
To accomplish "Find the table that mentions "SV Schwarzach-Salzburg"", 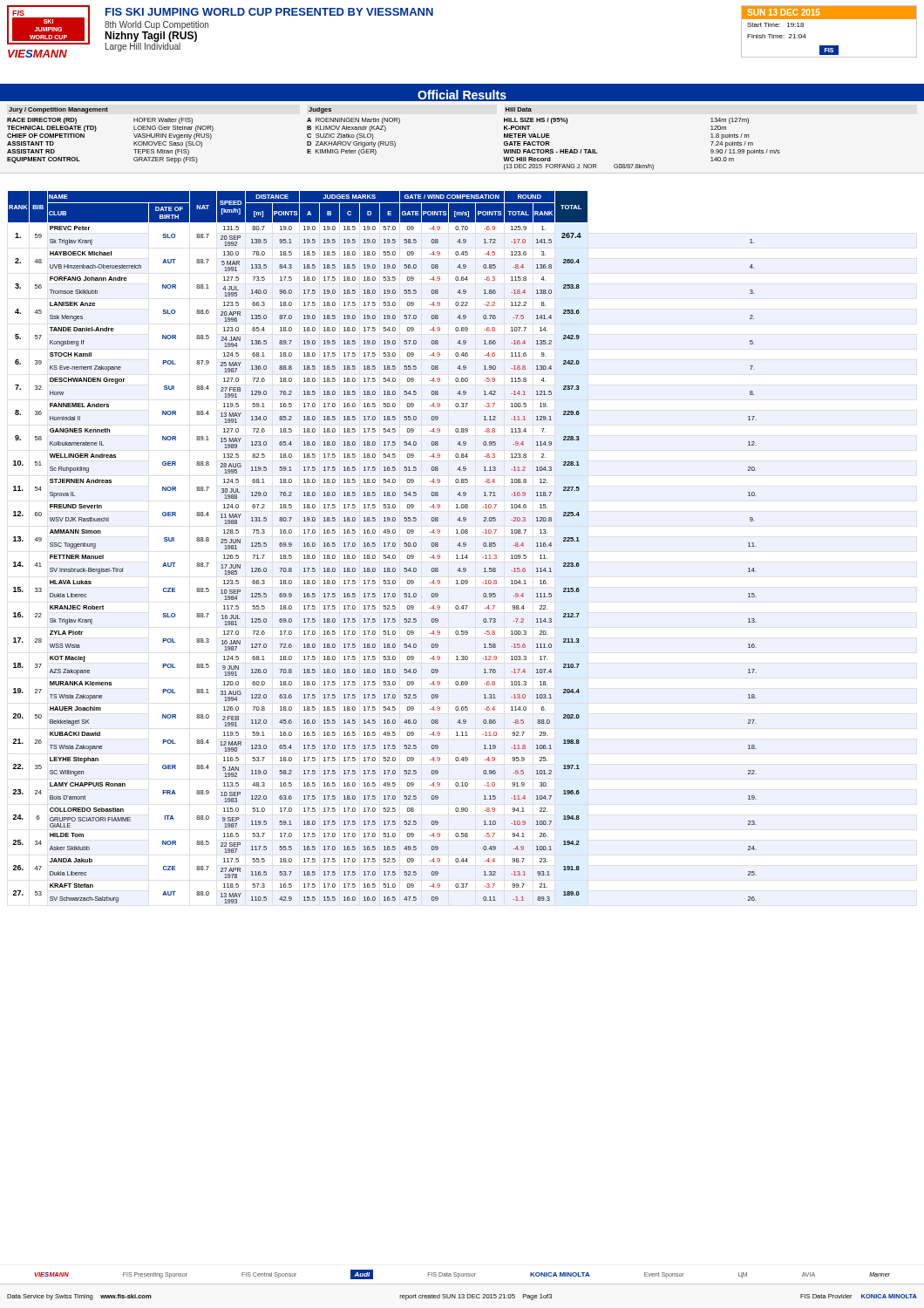I will pyautogui.click(x=462, y=548).
